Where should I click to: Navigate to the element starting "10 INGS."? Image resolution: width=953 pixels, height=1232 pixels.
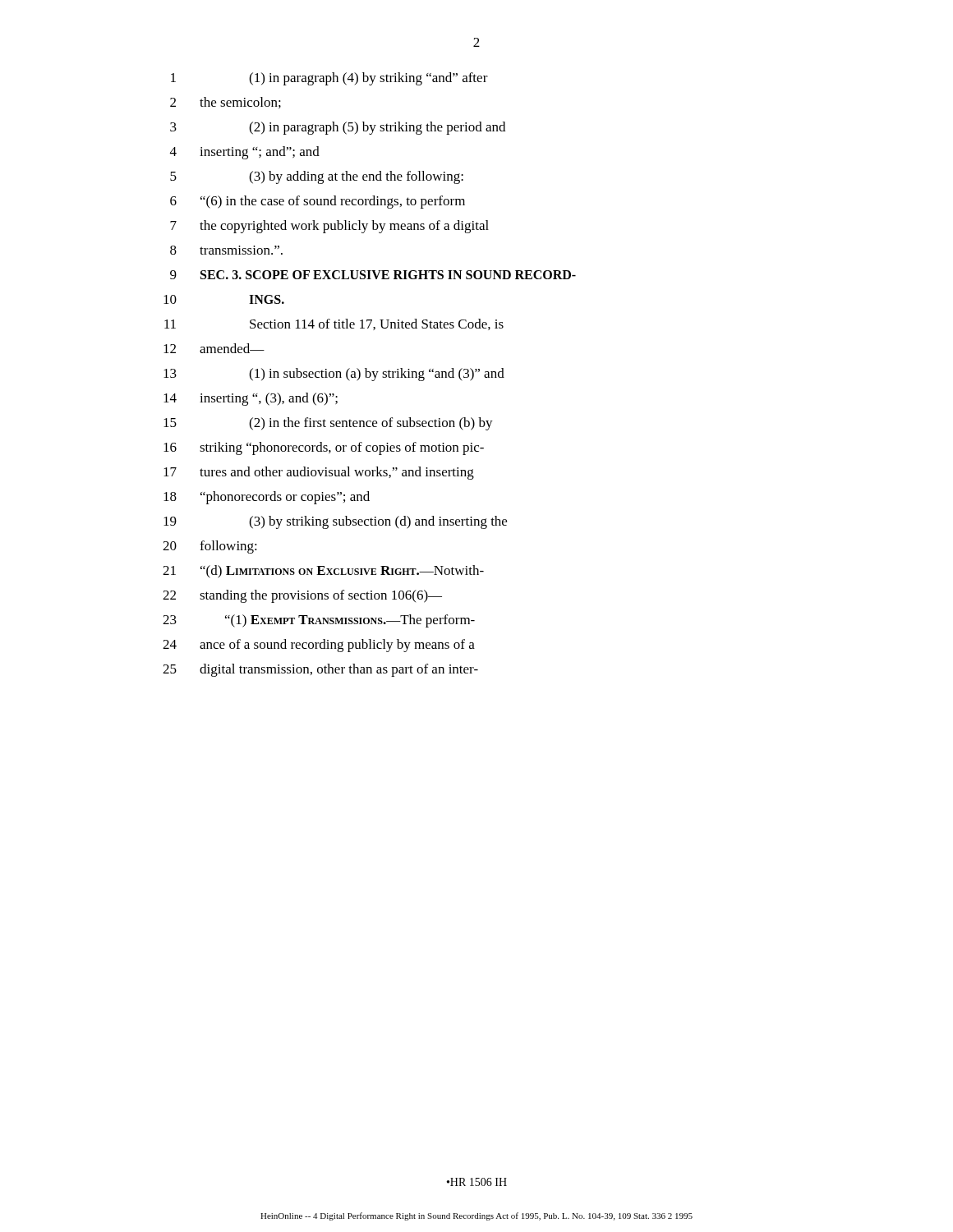click(x=175, y=299)
